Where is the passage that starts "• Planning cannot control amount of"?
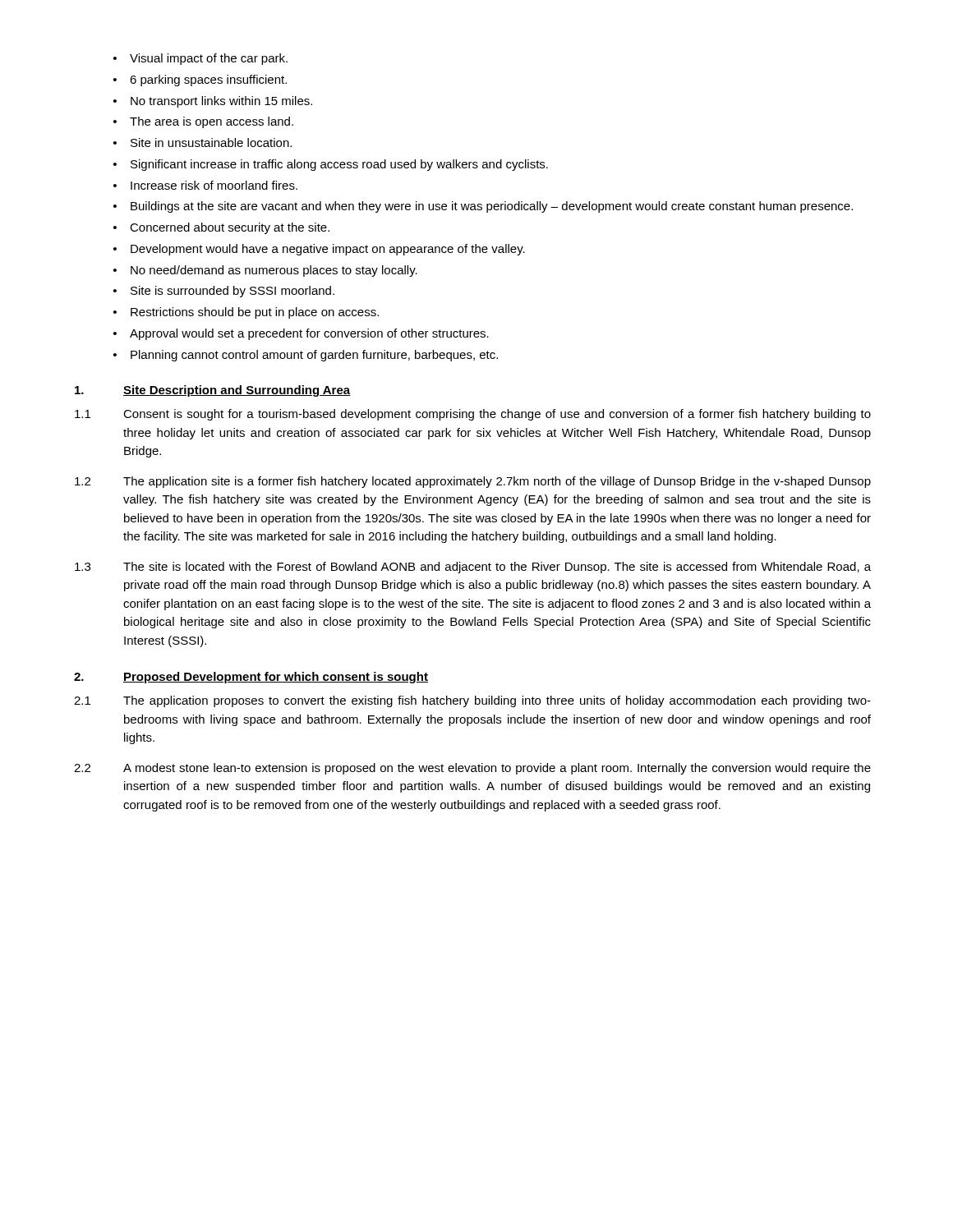953x1232 pixels. (487, 354)
